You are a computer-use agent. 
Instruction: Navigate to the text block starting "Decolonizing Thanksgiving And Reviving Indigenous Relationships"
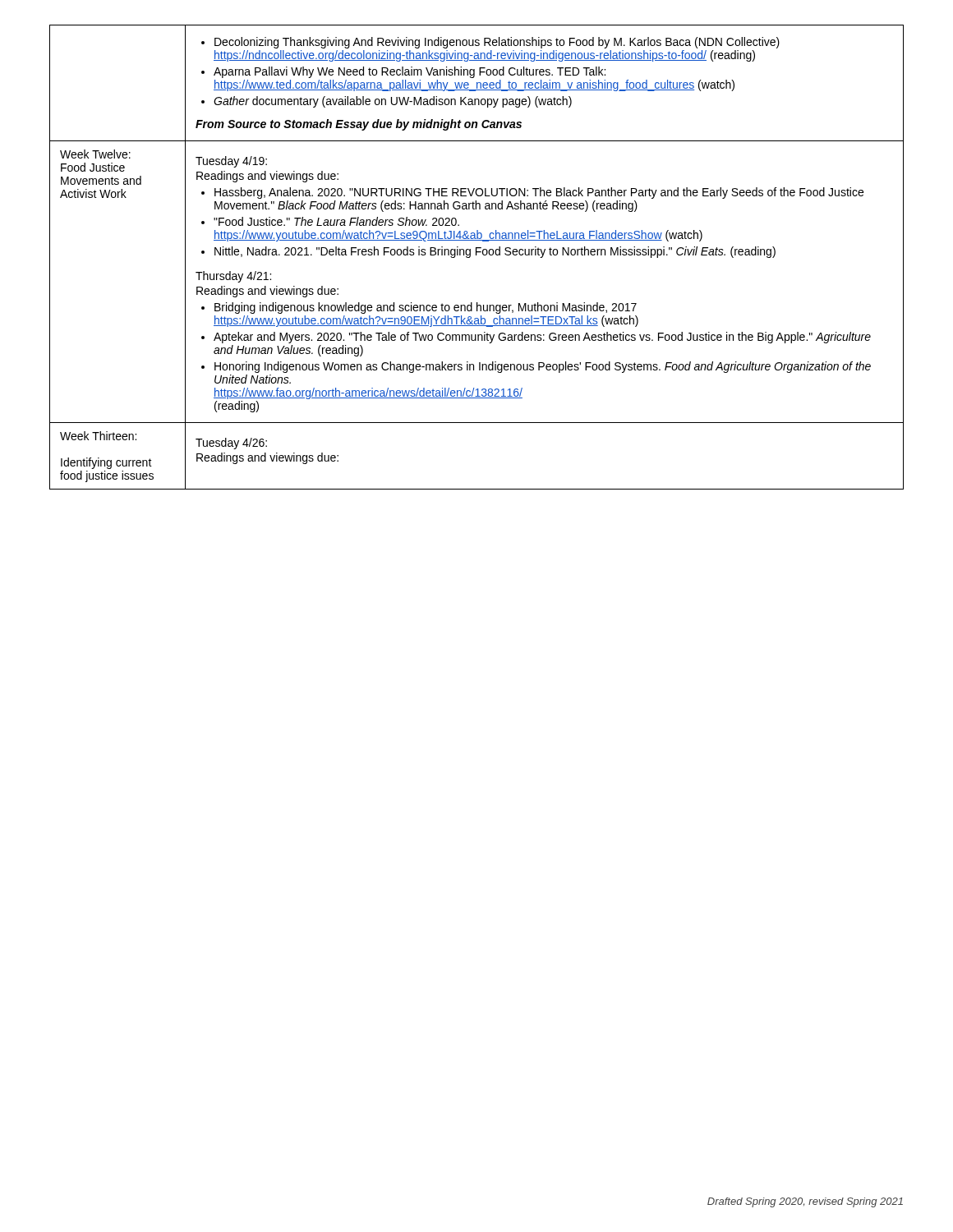point(544,71)
